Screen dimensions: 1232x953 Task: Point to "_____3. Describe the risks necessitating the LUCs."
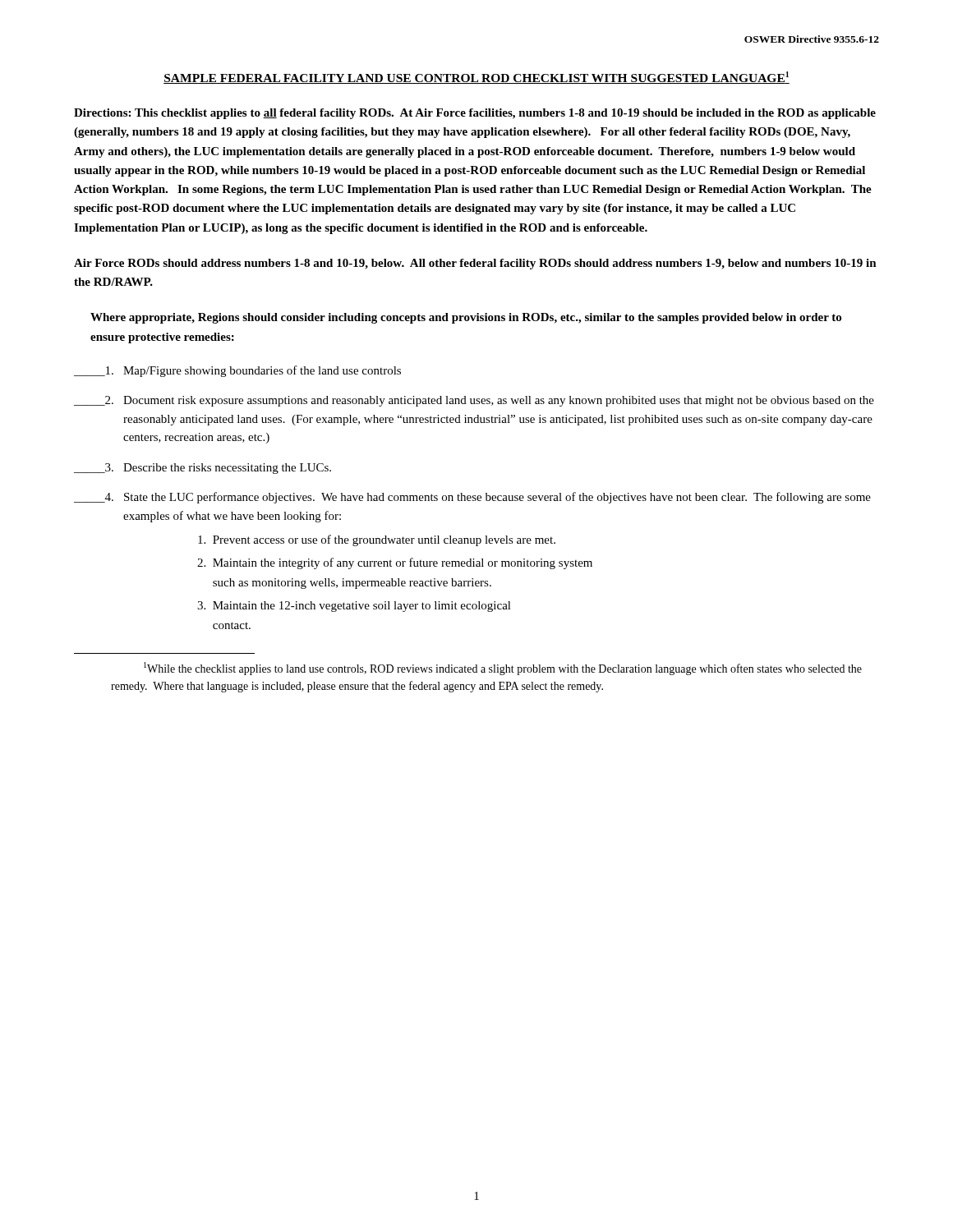tap(203, 469)
